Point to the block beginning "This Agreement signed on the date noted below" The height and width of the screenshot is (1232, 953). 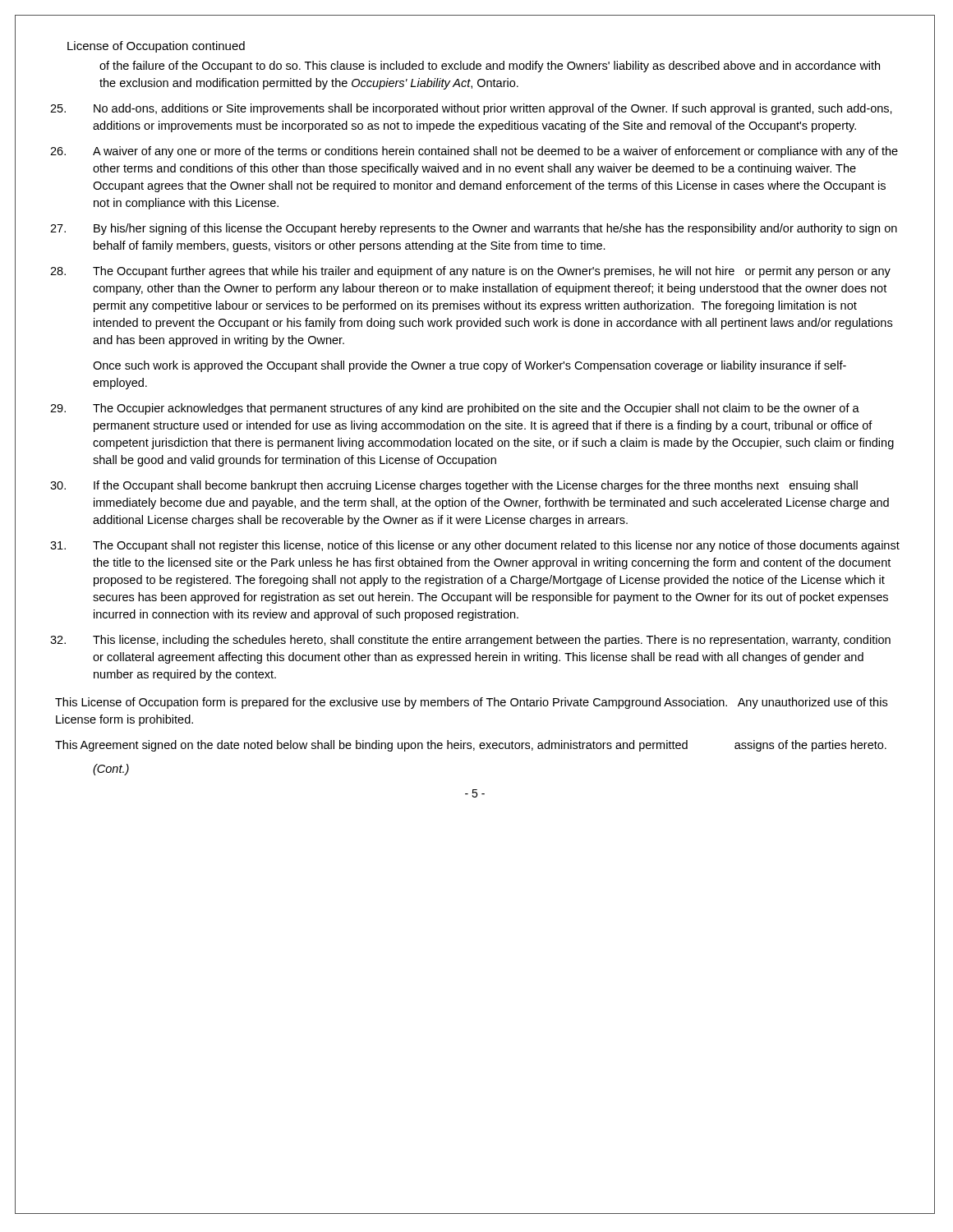(x=471, y=745)
